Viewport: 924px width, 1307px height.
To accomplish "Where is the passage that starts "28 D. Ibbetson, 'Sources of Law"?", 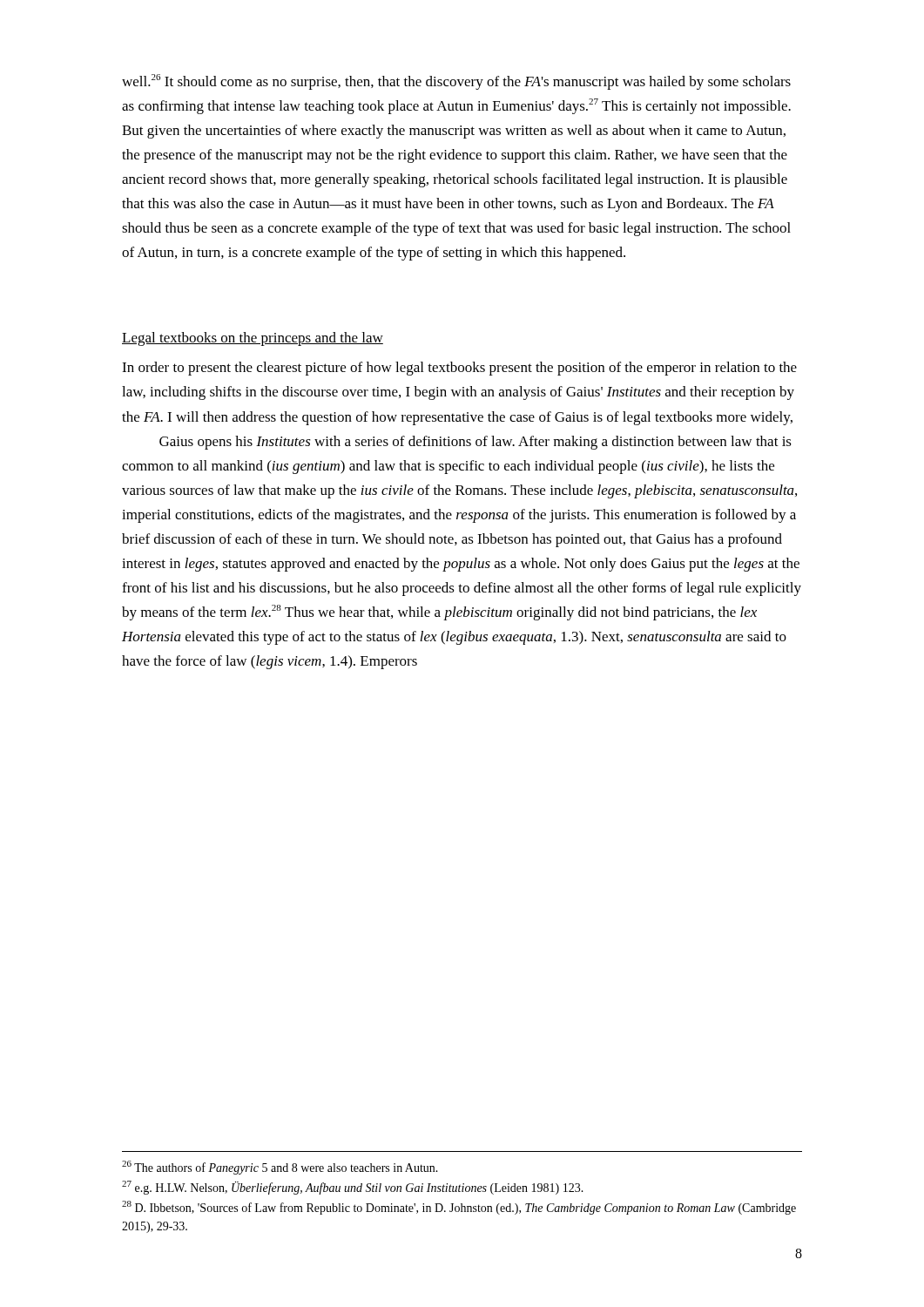I will coord(459,1216).
